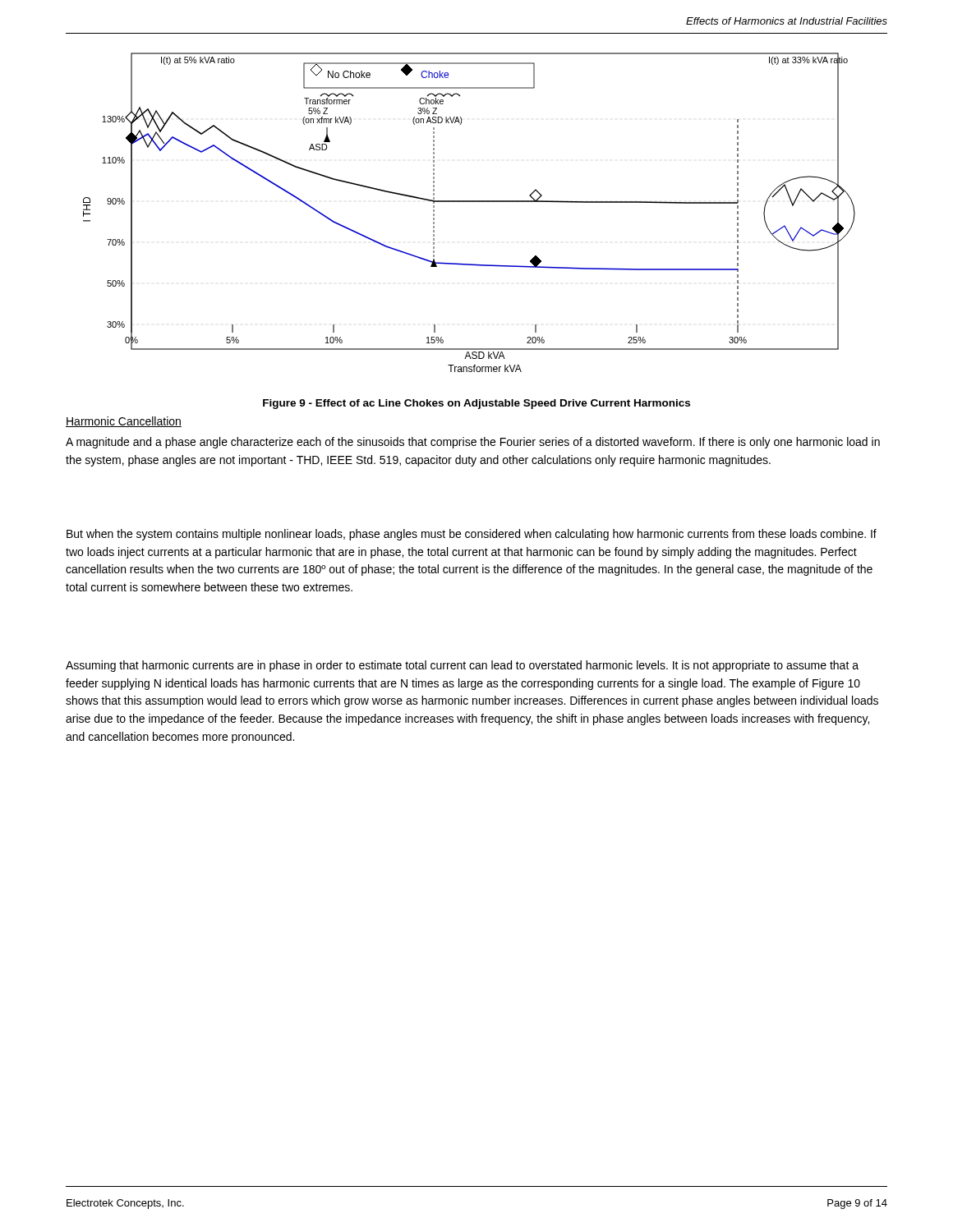Locate the passage starting "A magnitude and a phase angle"
This screenshot has width=953, height=1232.
click(473, 451)
